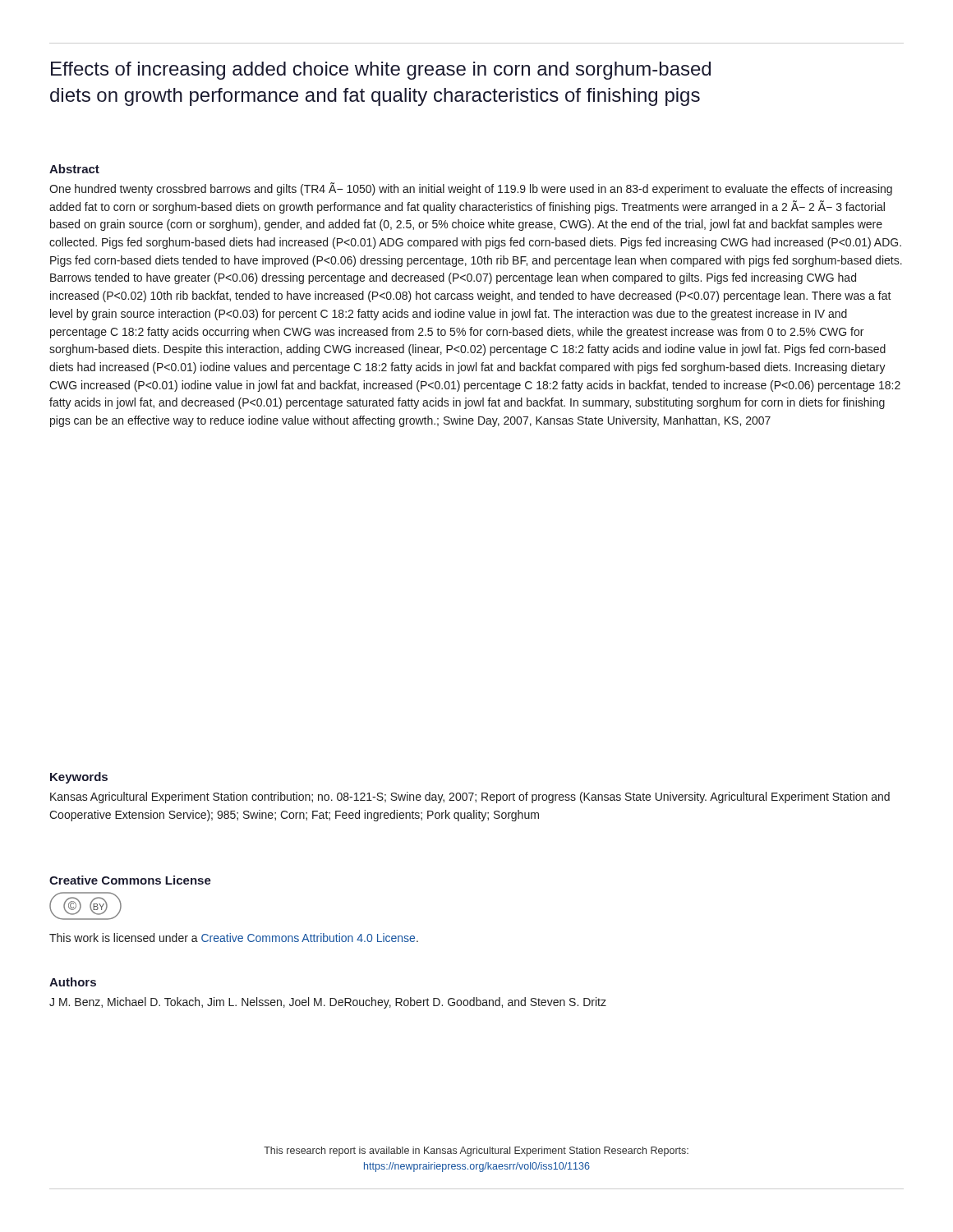The width and height of the screenshot is (953, 1232).
Task: Find the section header with the text "Creative Commons License"
Action: (130, 880)
